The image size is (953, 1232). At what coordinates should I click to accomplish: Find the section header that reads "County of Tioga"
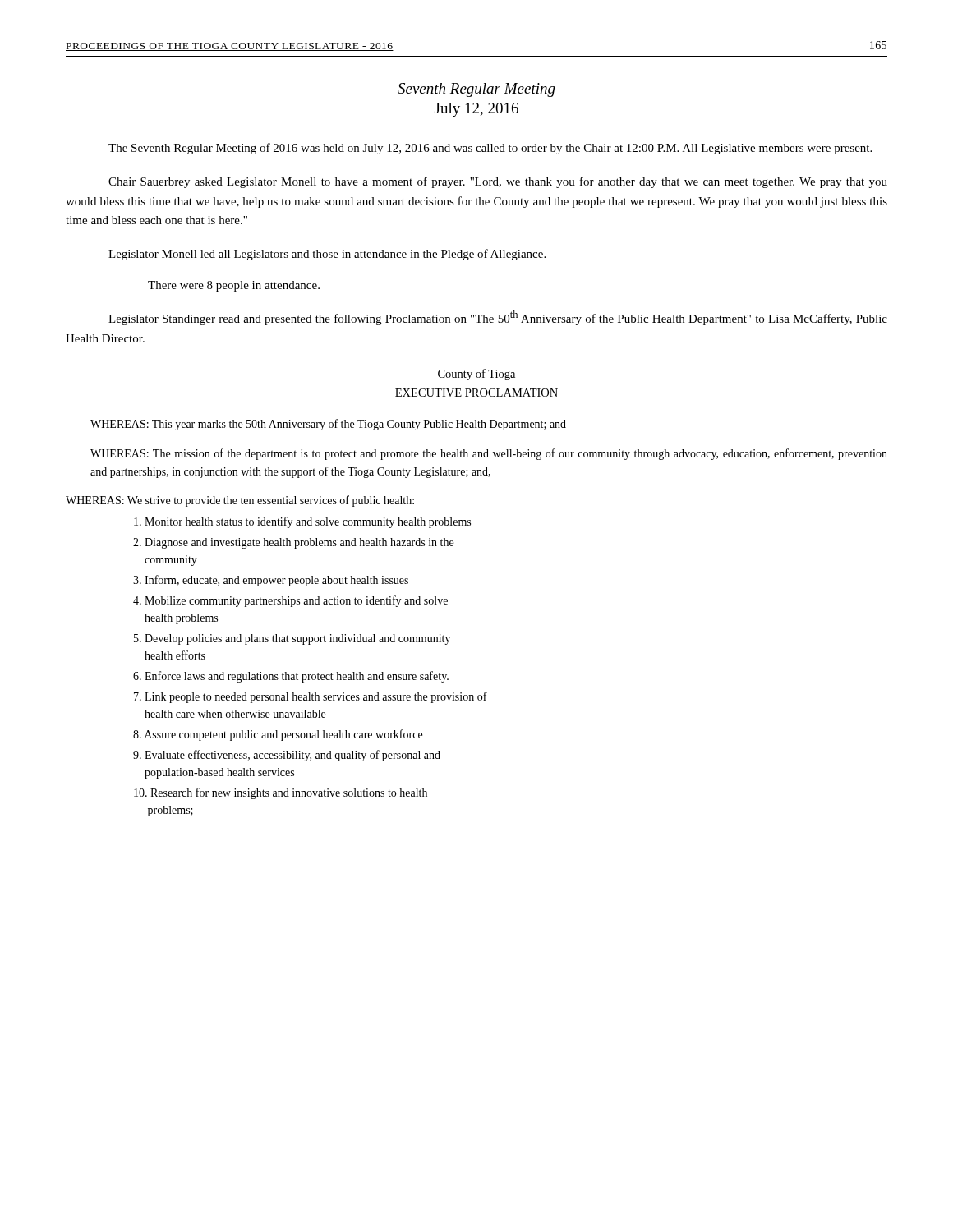click(x=476, y=383)
